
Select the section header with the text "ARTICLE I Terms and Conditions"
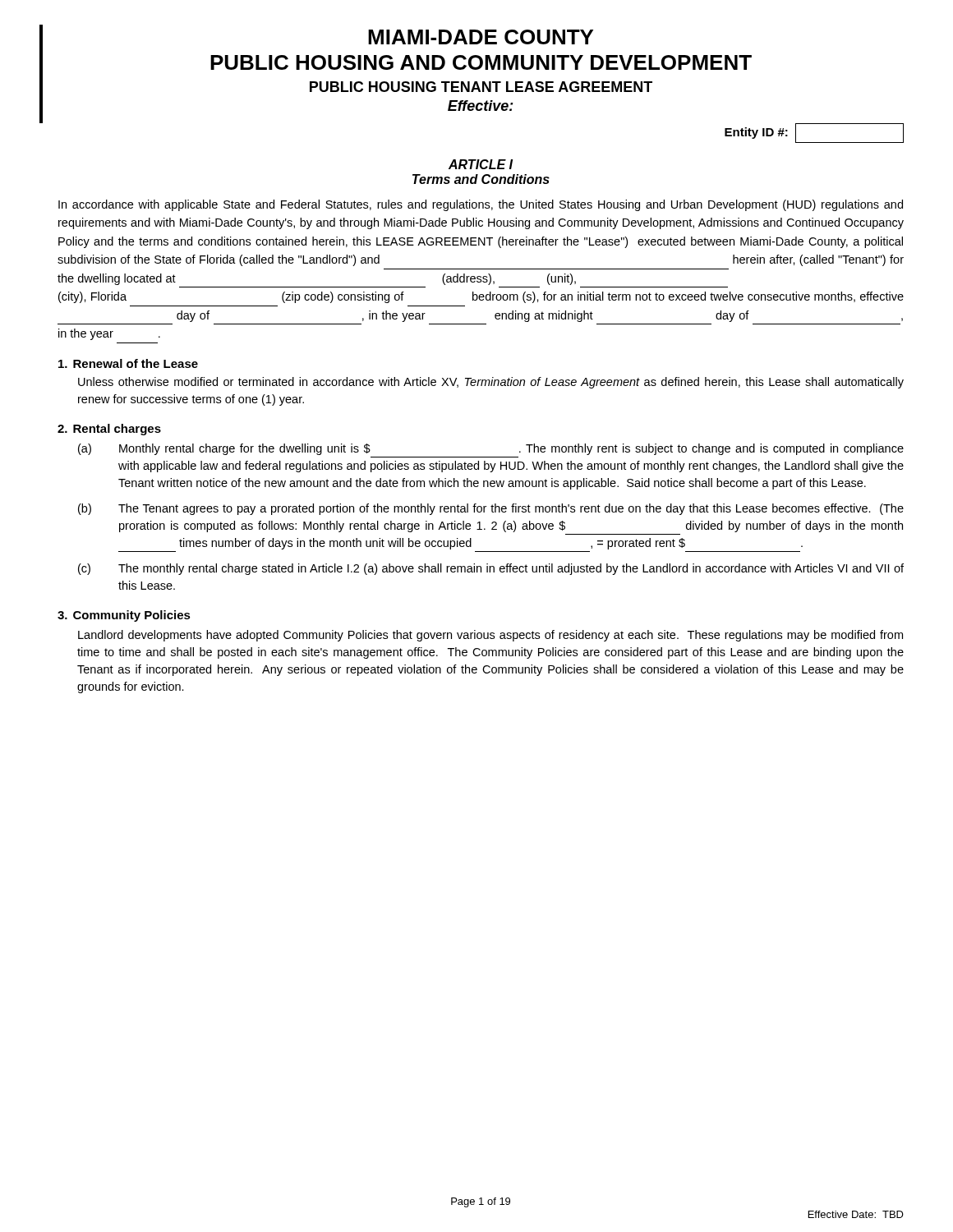coord(481,172)
